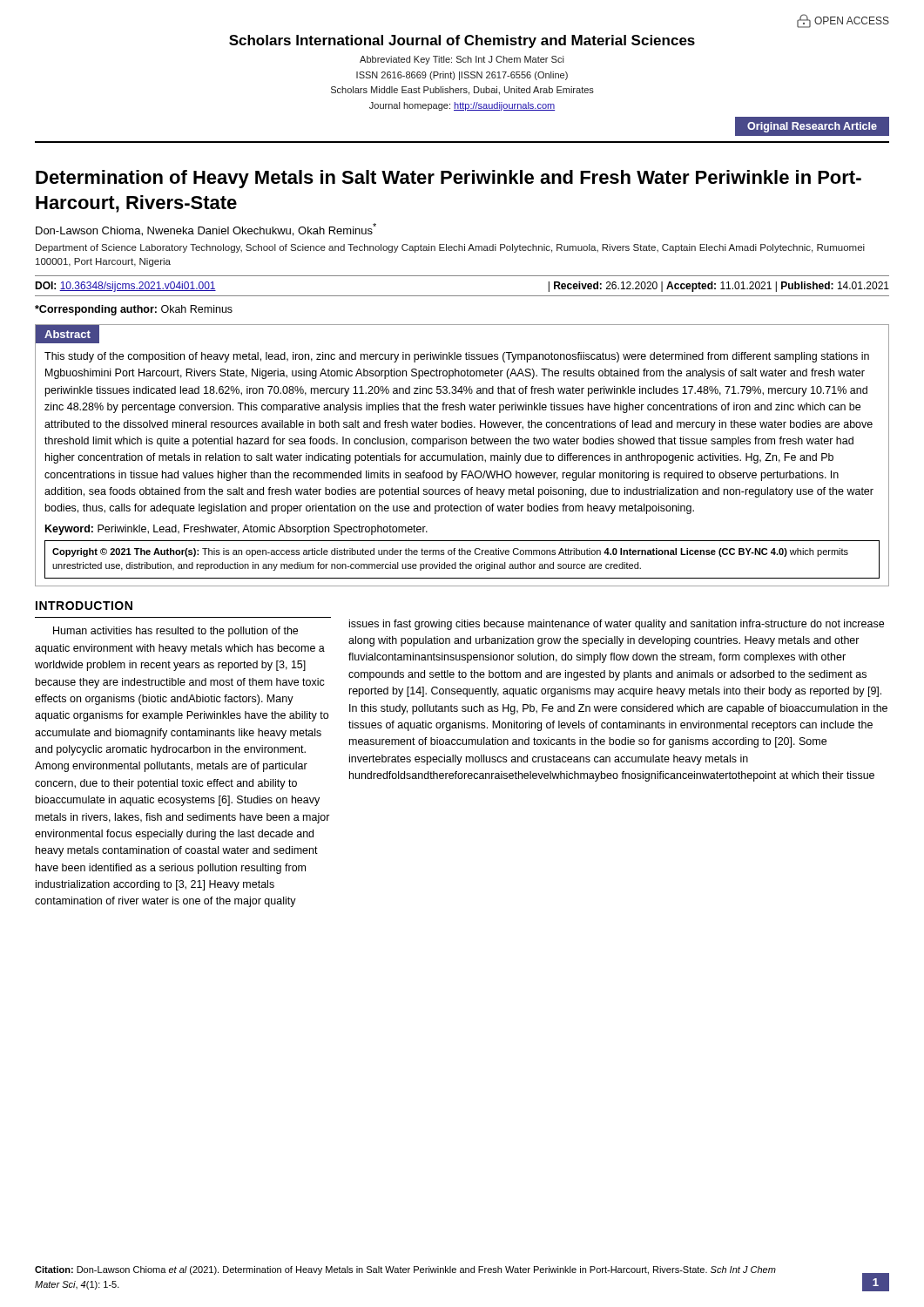Point to the block beginning "This study of the"

click(x=459, y=432)
